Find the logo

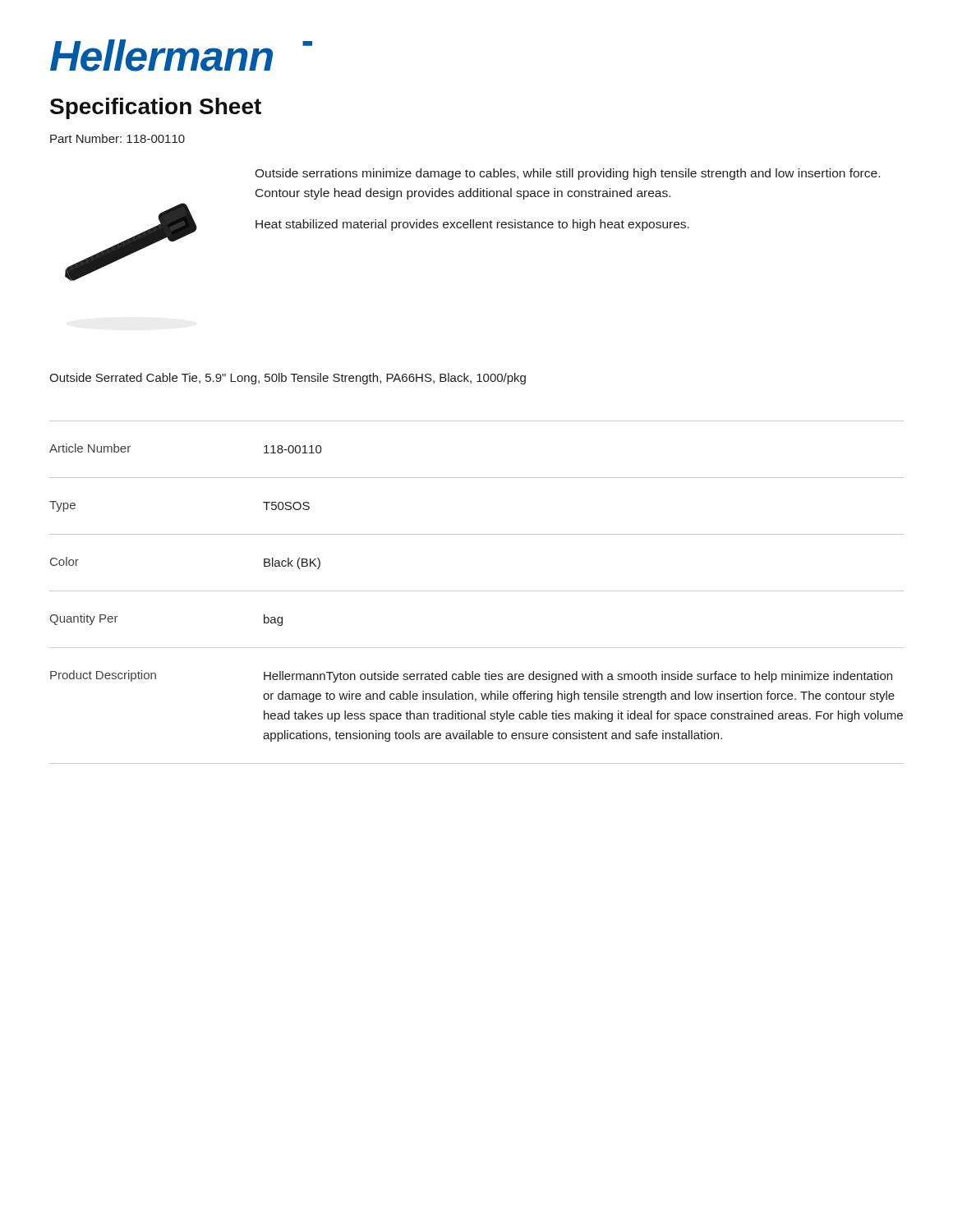476,39
